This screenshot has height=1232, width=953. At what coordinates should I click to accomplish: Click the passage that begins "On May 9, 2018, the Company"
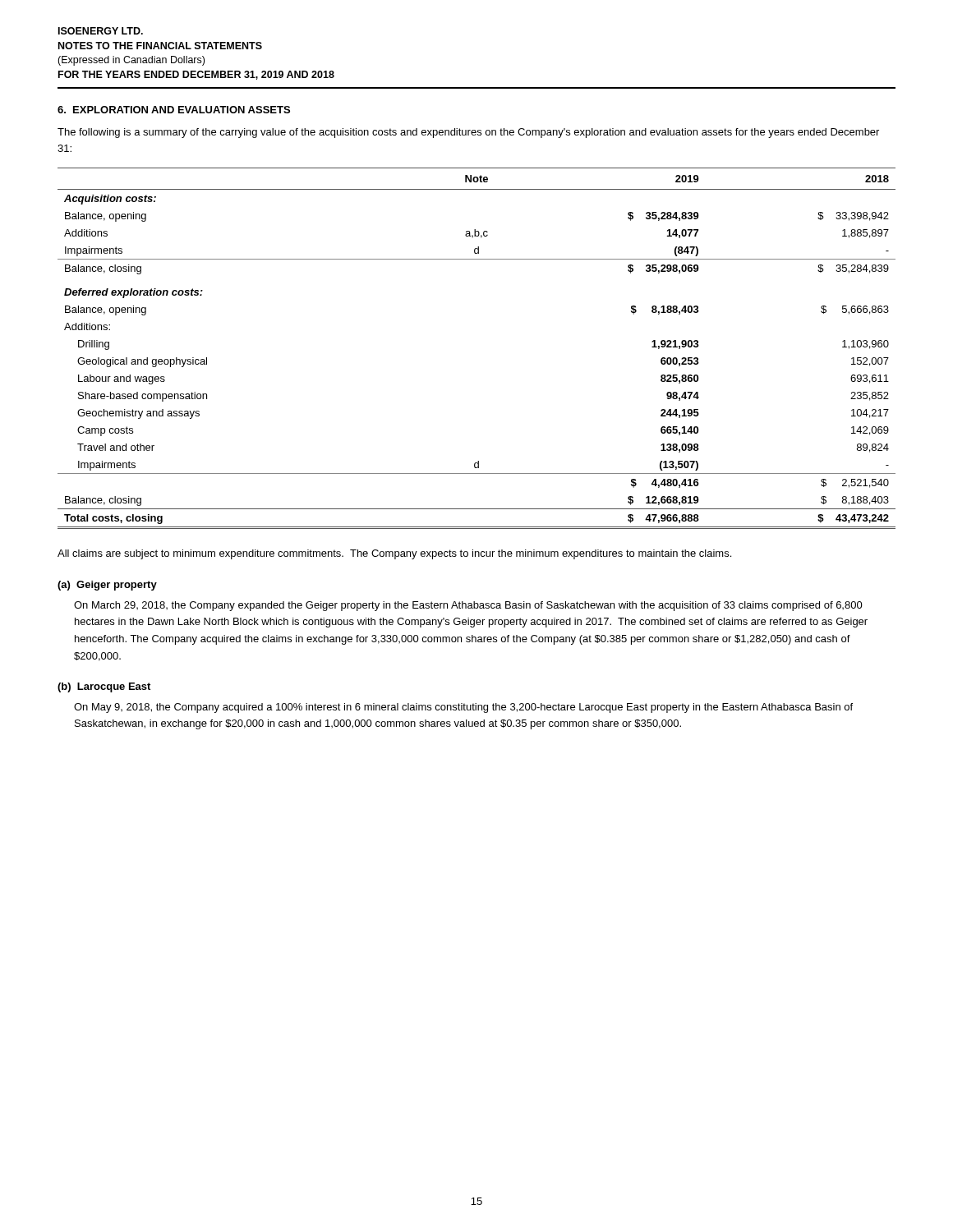click(463, 715)
